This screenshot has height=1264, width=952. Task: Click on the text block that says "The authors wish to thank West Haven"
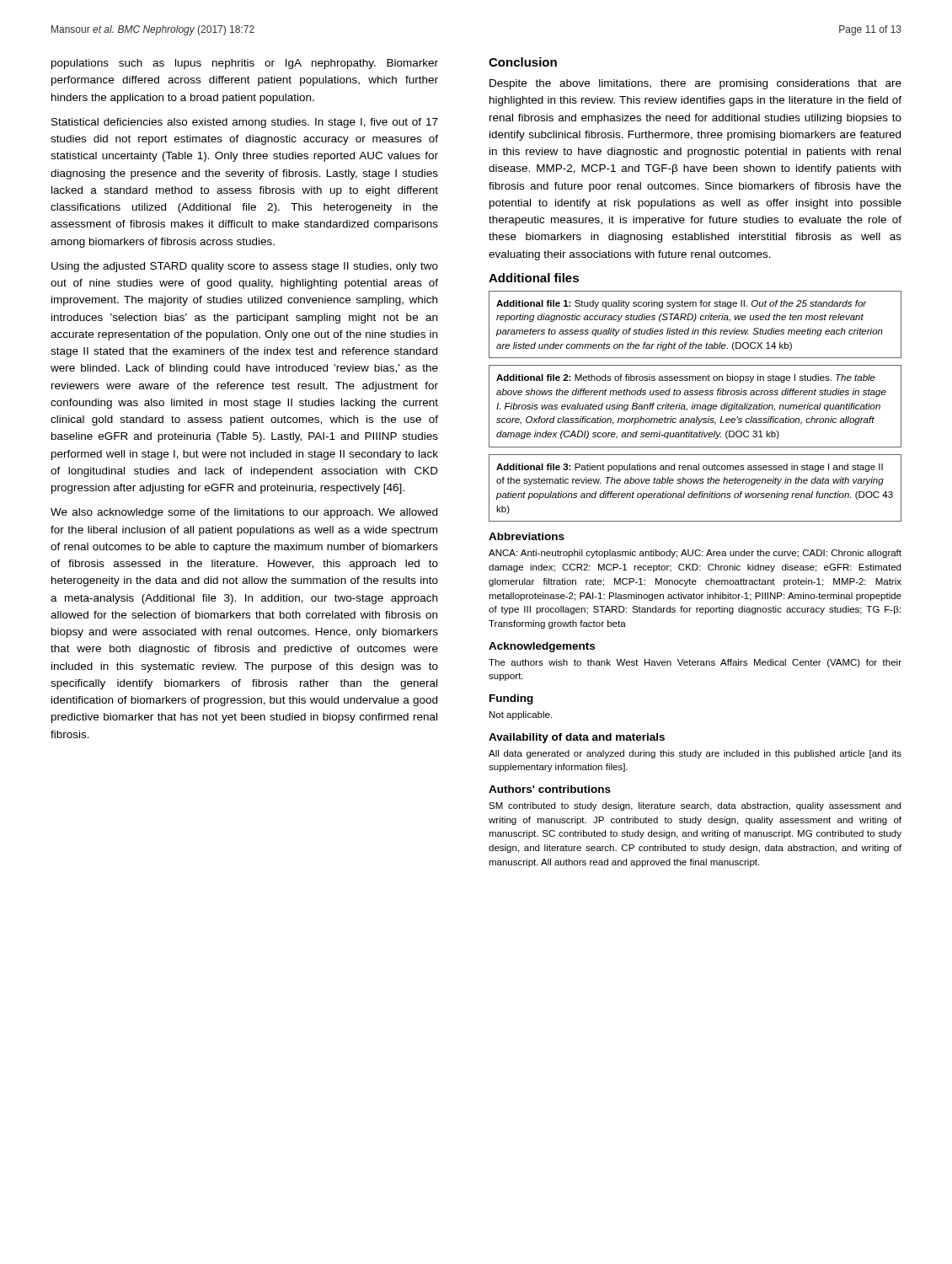695,669
